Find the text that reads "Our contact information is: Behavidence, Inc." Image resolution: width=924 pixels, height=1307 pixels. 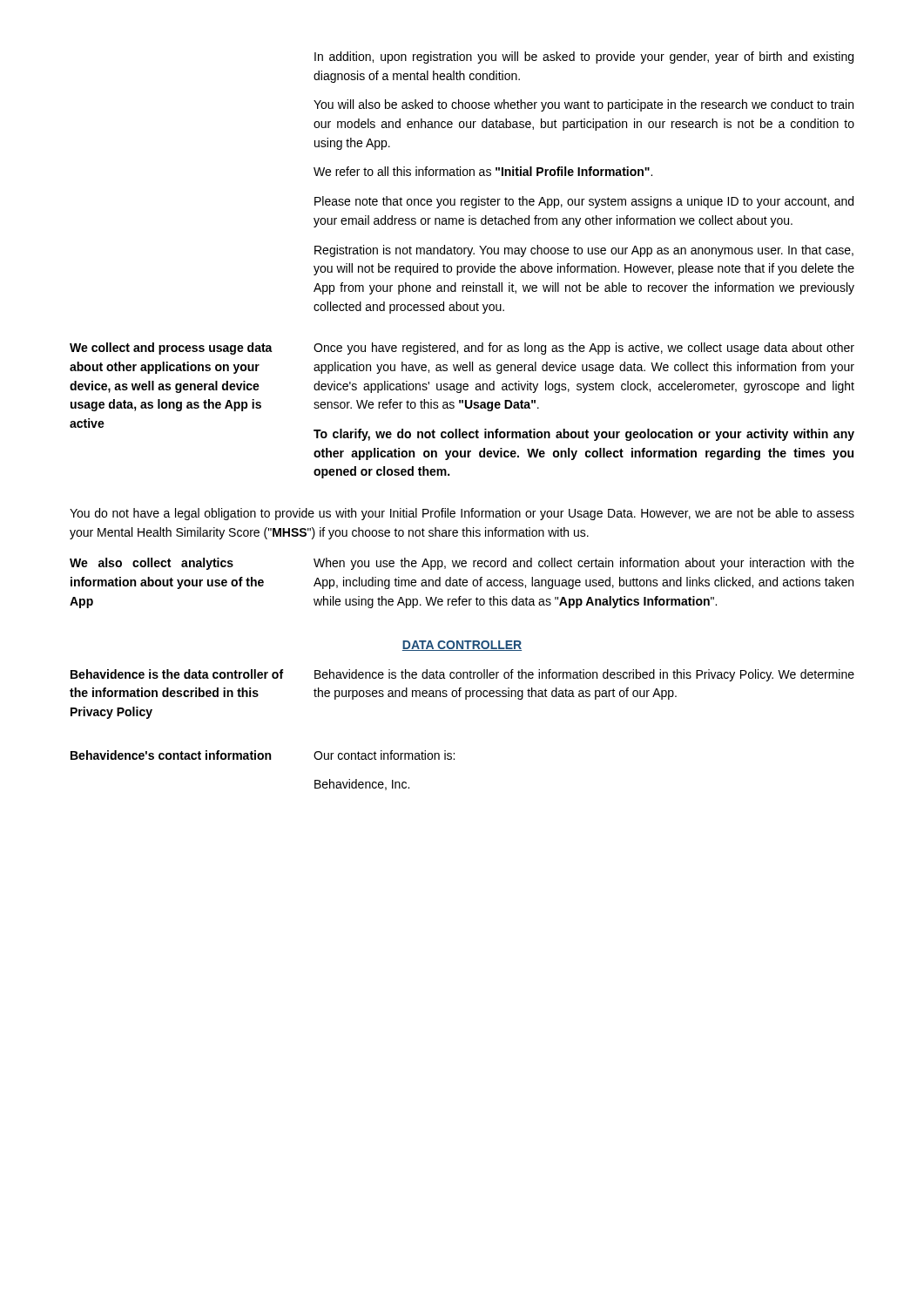384,755
